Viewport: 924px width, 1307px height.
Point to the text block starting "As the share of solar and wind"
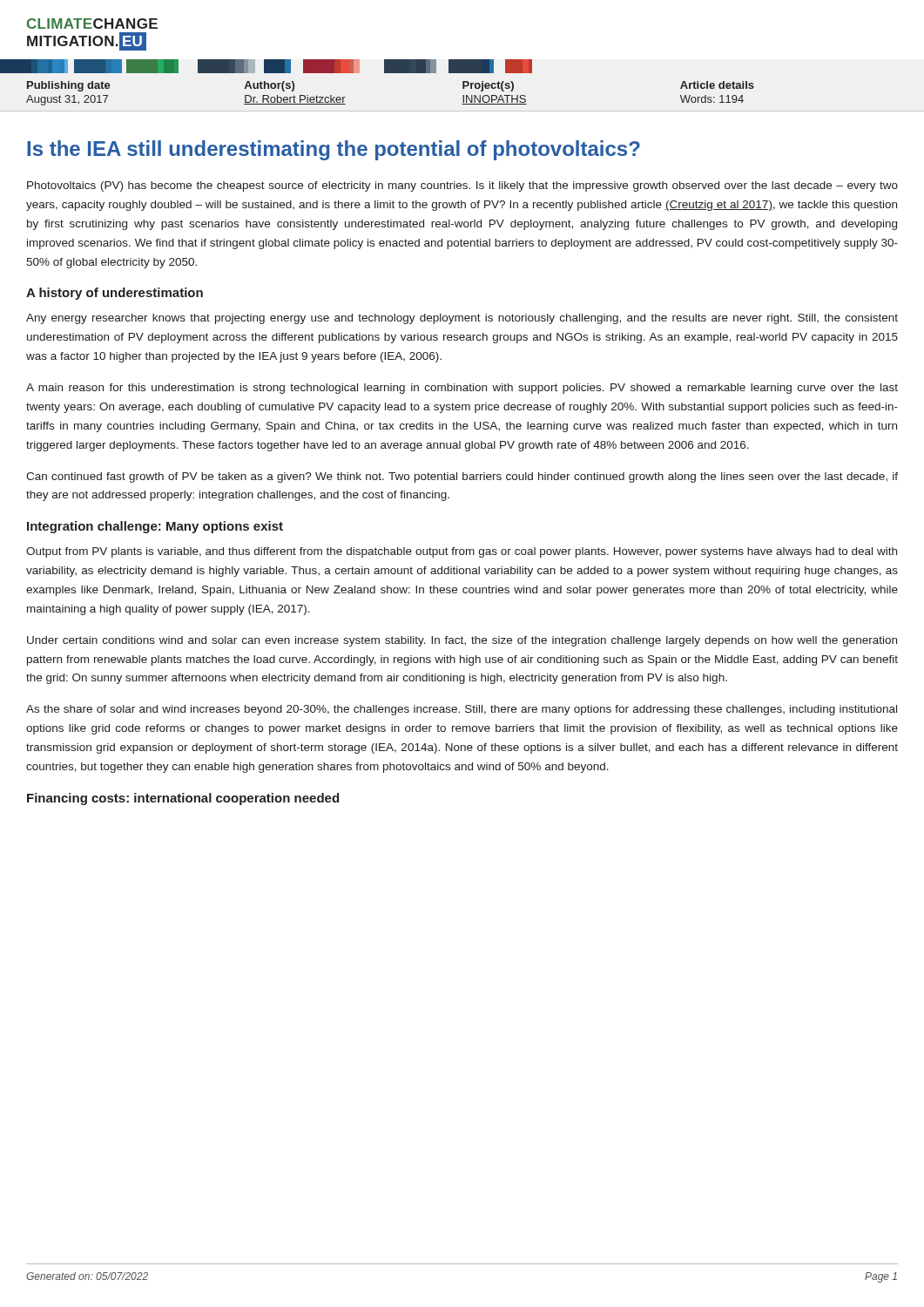coord(462,738)
